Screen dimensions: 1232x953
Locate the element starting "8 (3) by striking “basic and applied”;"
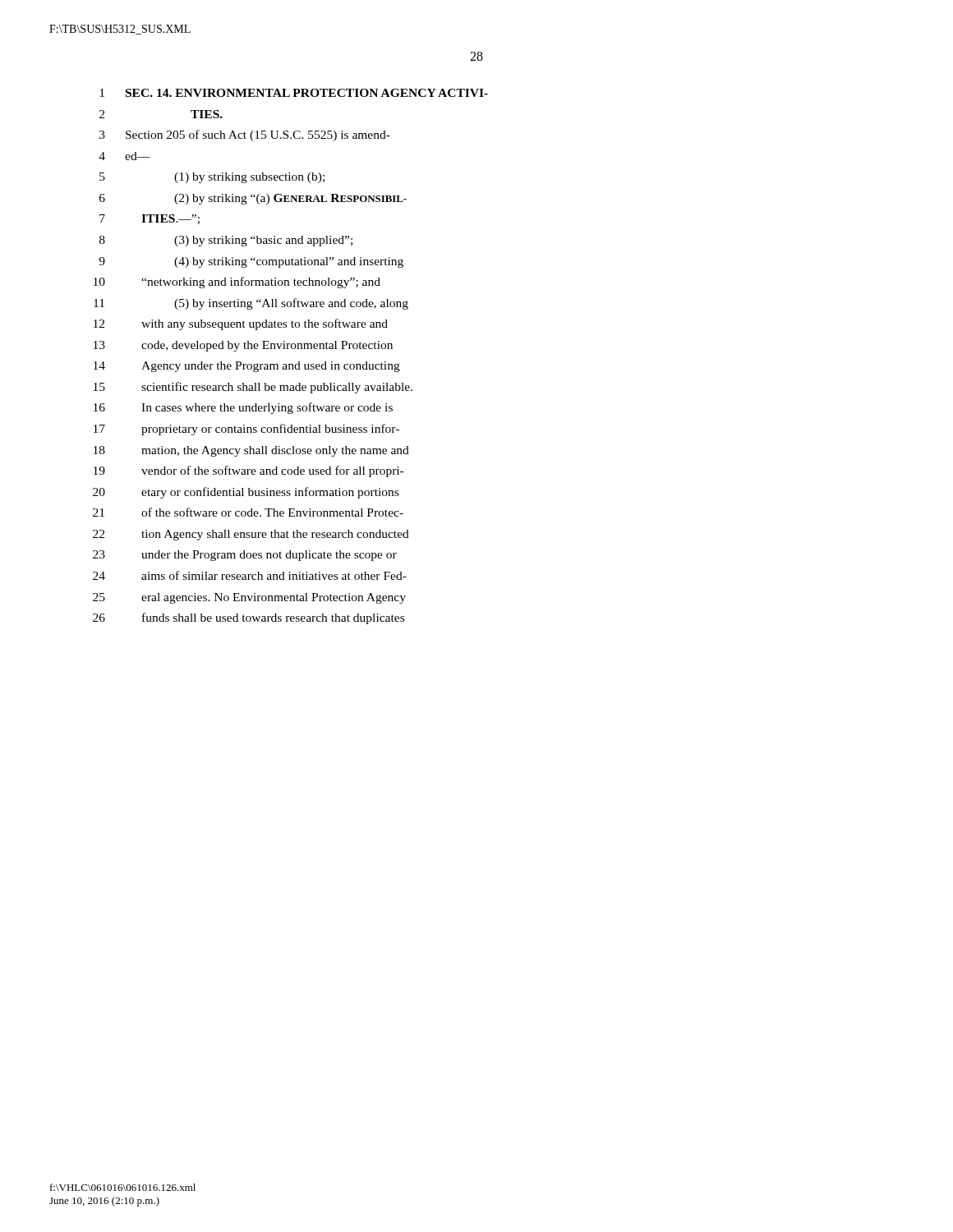pos(226,241)
